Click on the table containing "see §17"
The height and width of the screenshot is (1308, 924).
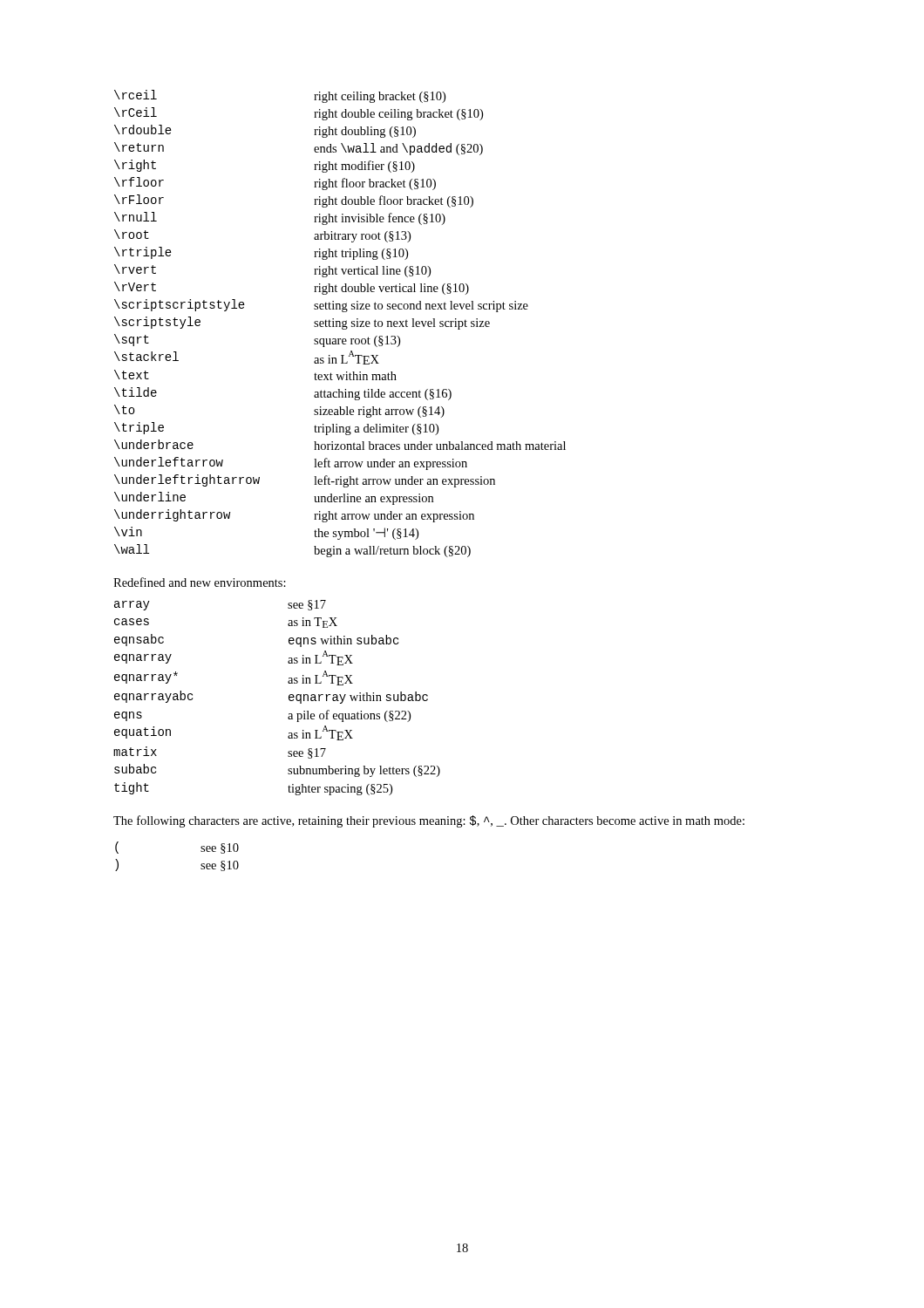pos(462,697)
